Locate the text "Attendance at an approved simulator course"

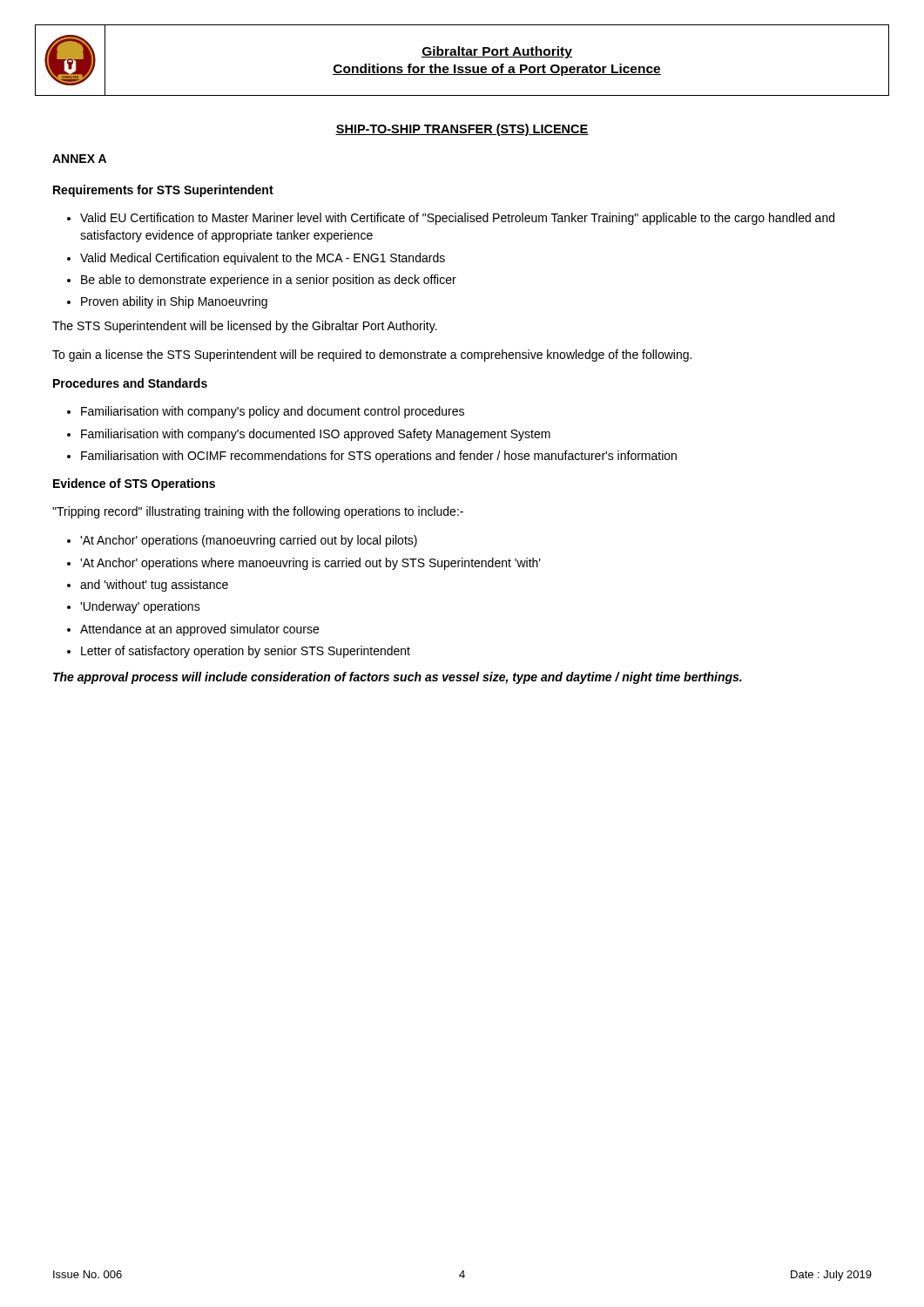click(200, 629)
